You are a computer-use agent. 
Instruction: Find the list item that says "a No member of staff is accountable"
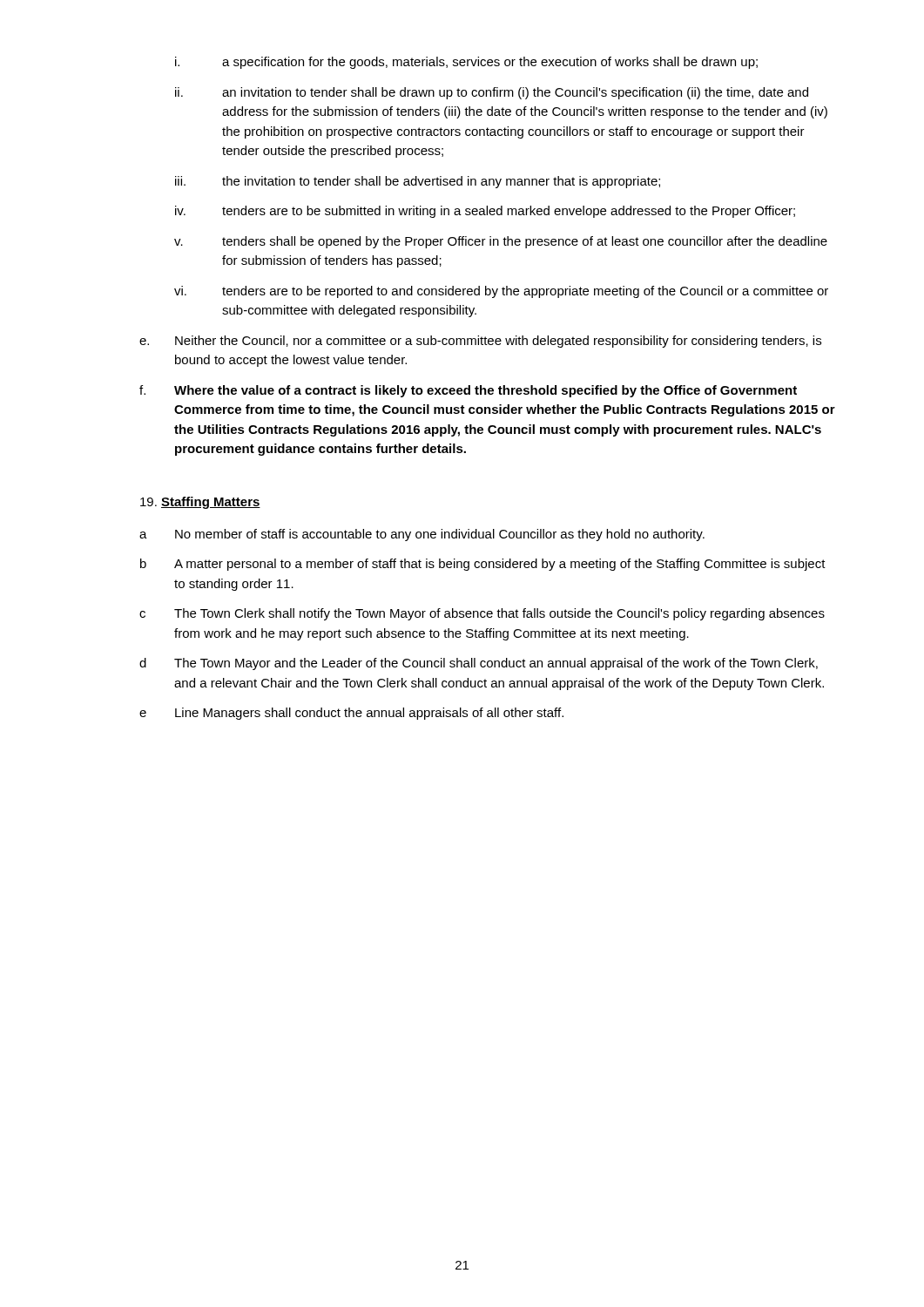[x=488, y=534]
